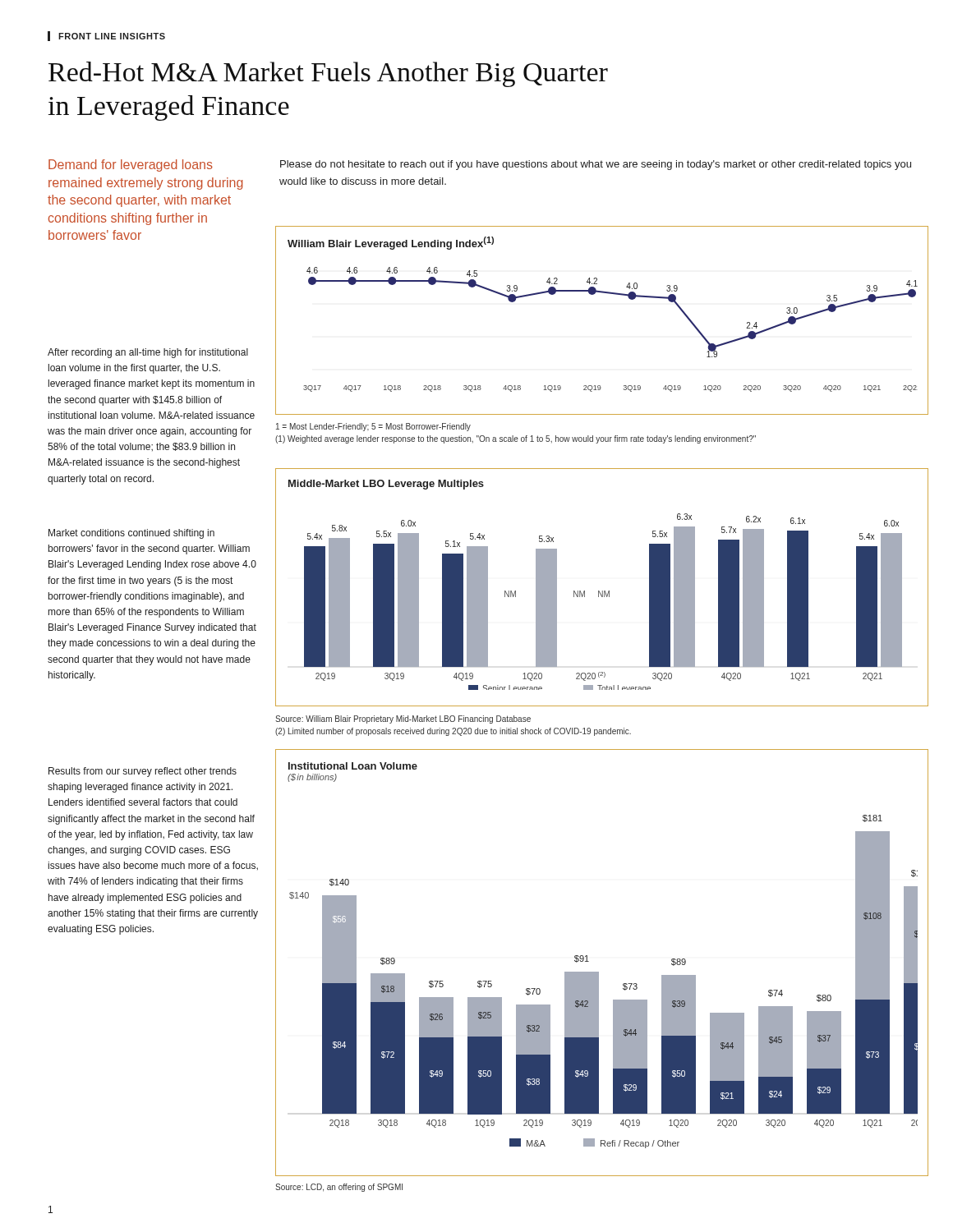Navigate to the block starting "Please do not hesitate to reach"
Image resolution: width=953 pixels, height=1232 pixels.
click(x=596, y=172)
